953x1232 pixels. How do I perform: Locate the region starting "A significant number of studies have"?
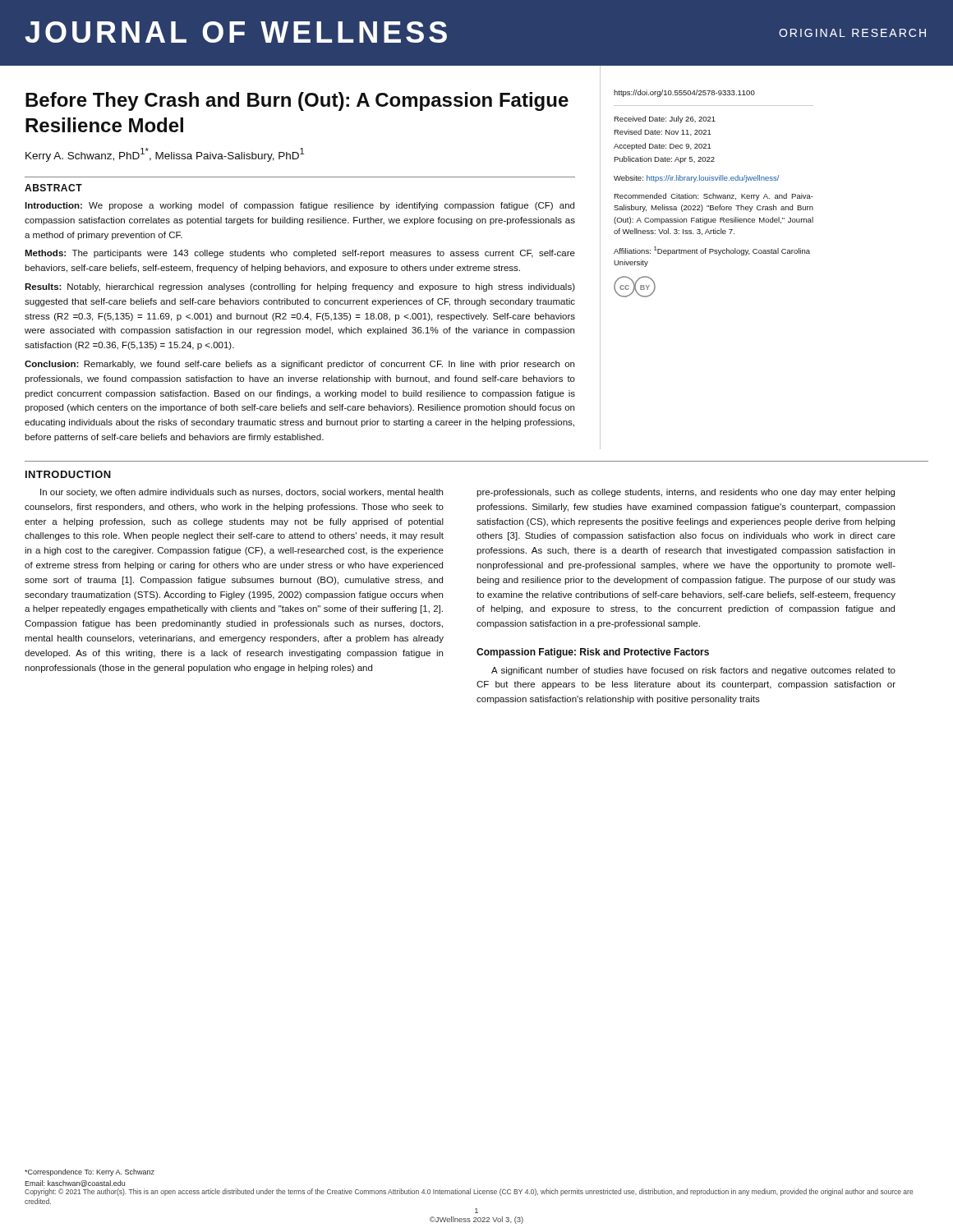pyautogui.click(x=686, y=685)
